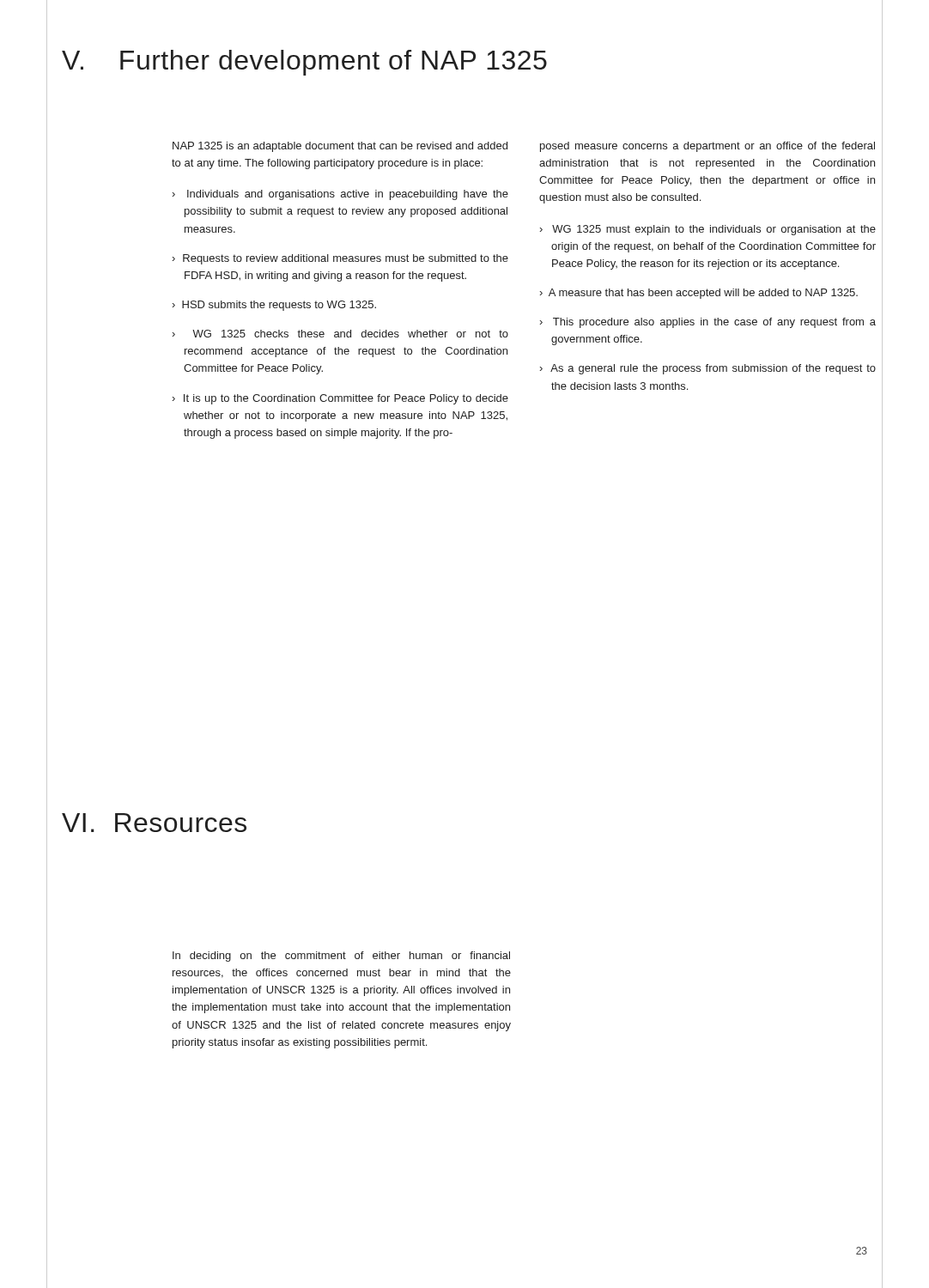Point to the block beginning "› This procedure also"
Screen dimensions: 1288x929
[x=707, y=331]
